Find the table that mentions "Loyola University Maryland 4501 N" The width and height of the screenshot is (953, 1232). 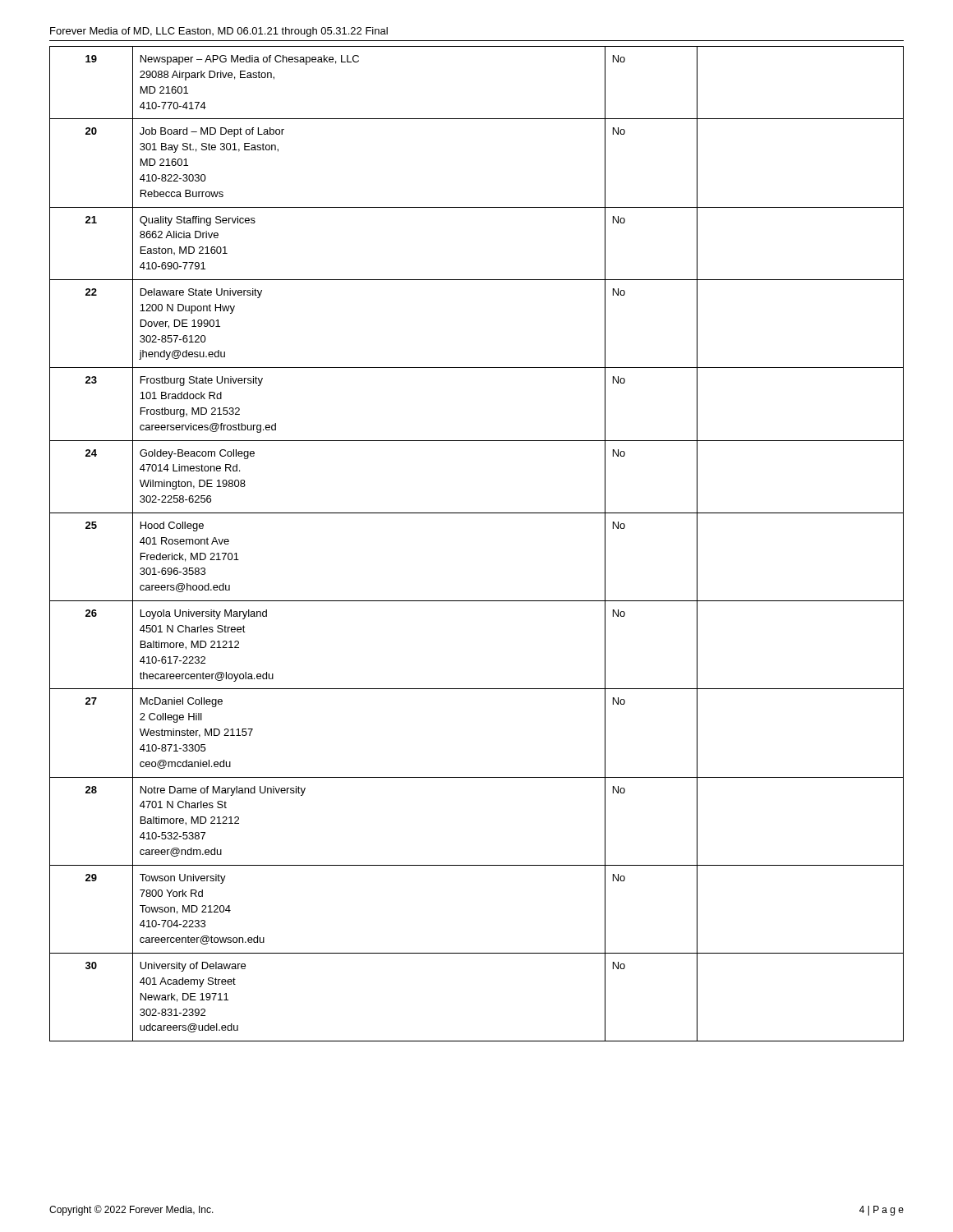coord(476,544)
